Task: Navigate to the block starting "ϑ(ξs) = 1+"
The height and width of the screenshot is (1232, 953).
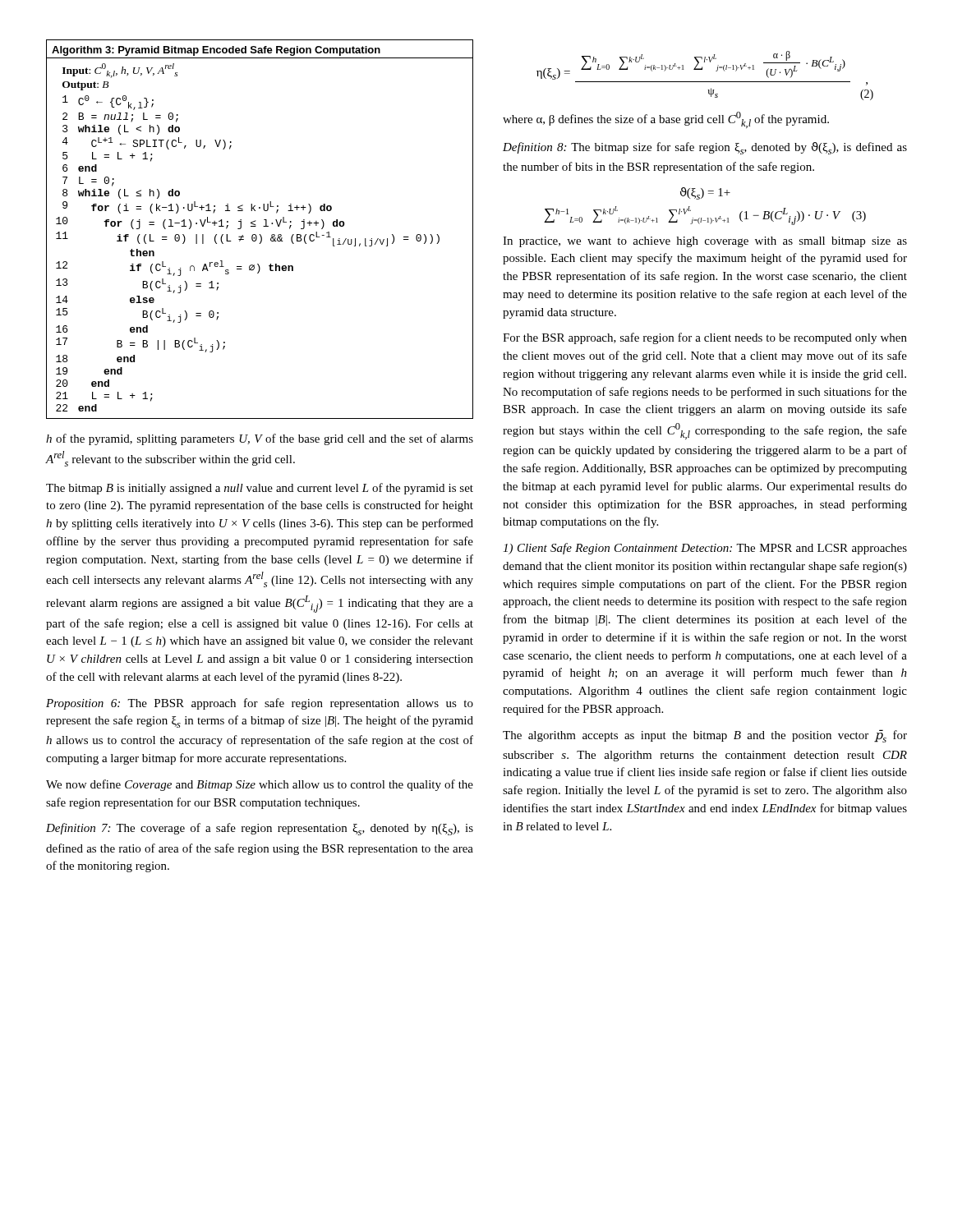Action: 705,205
